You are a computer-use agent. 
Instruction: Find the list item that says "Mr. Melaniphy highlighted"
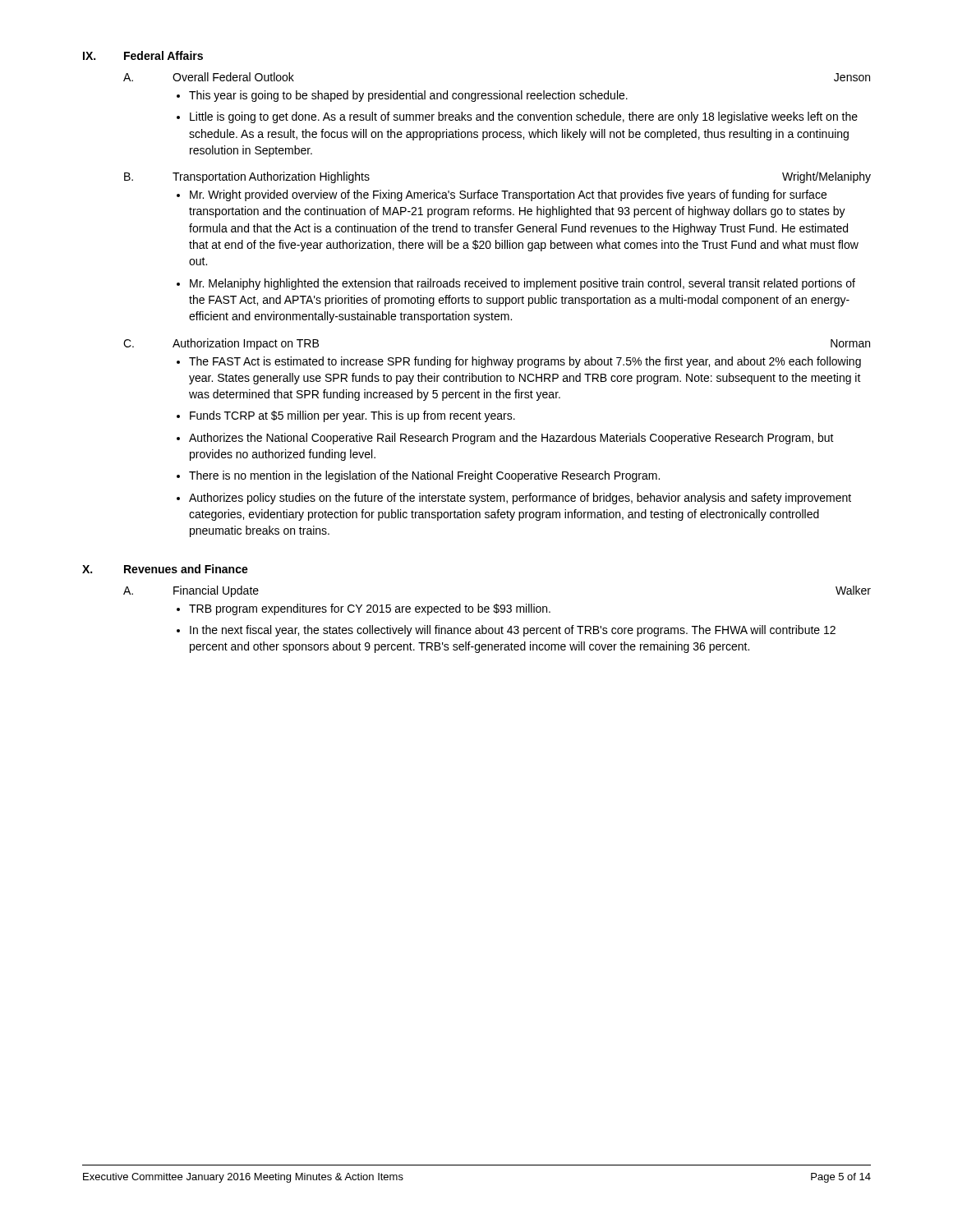coord(522,300)
